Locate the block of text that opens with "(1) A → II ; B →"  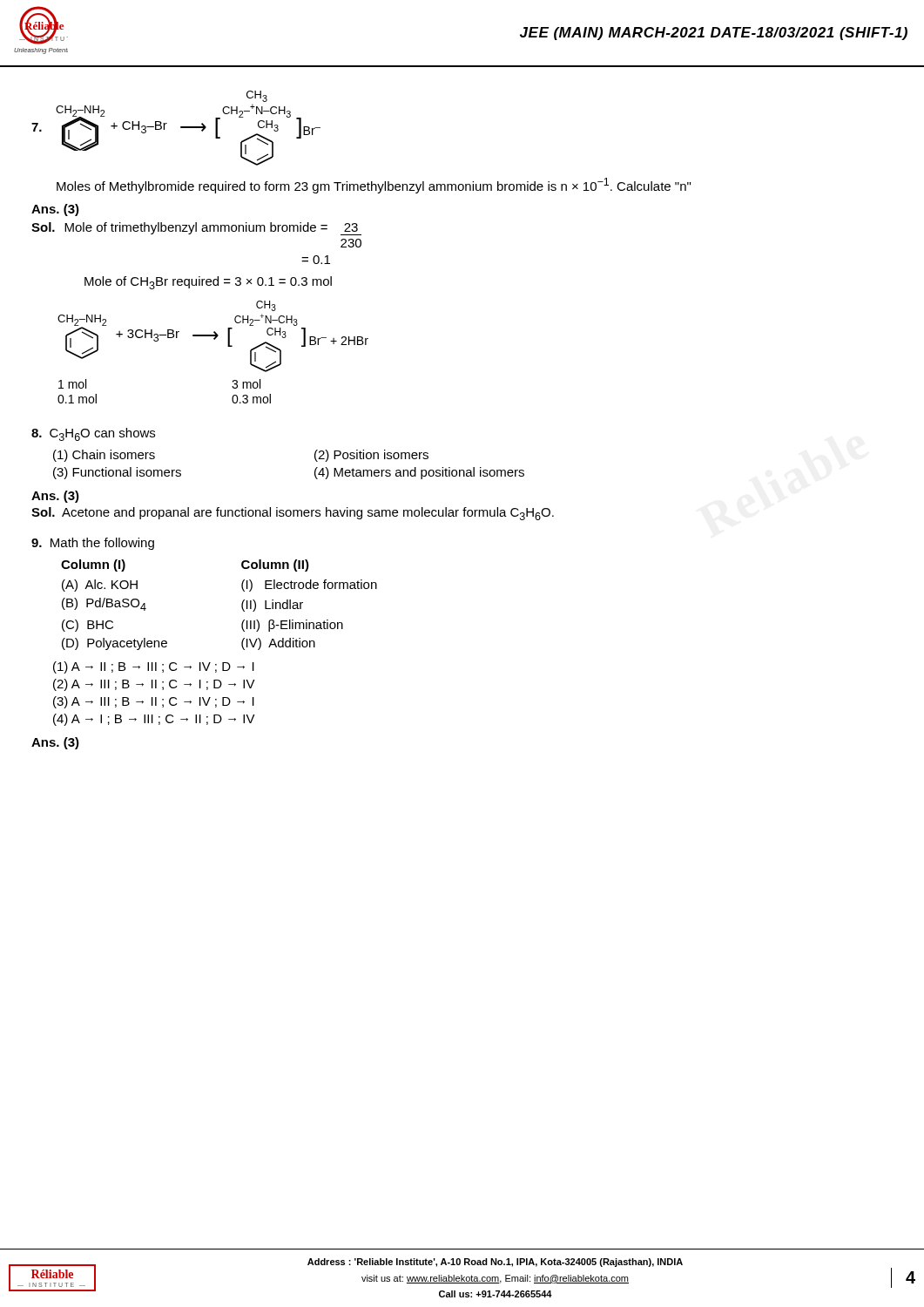click(x=154, y=666)
